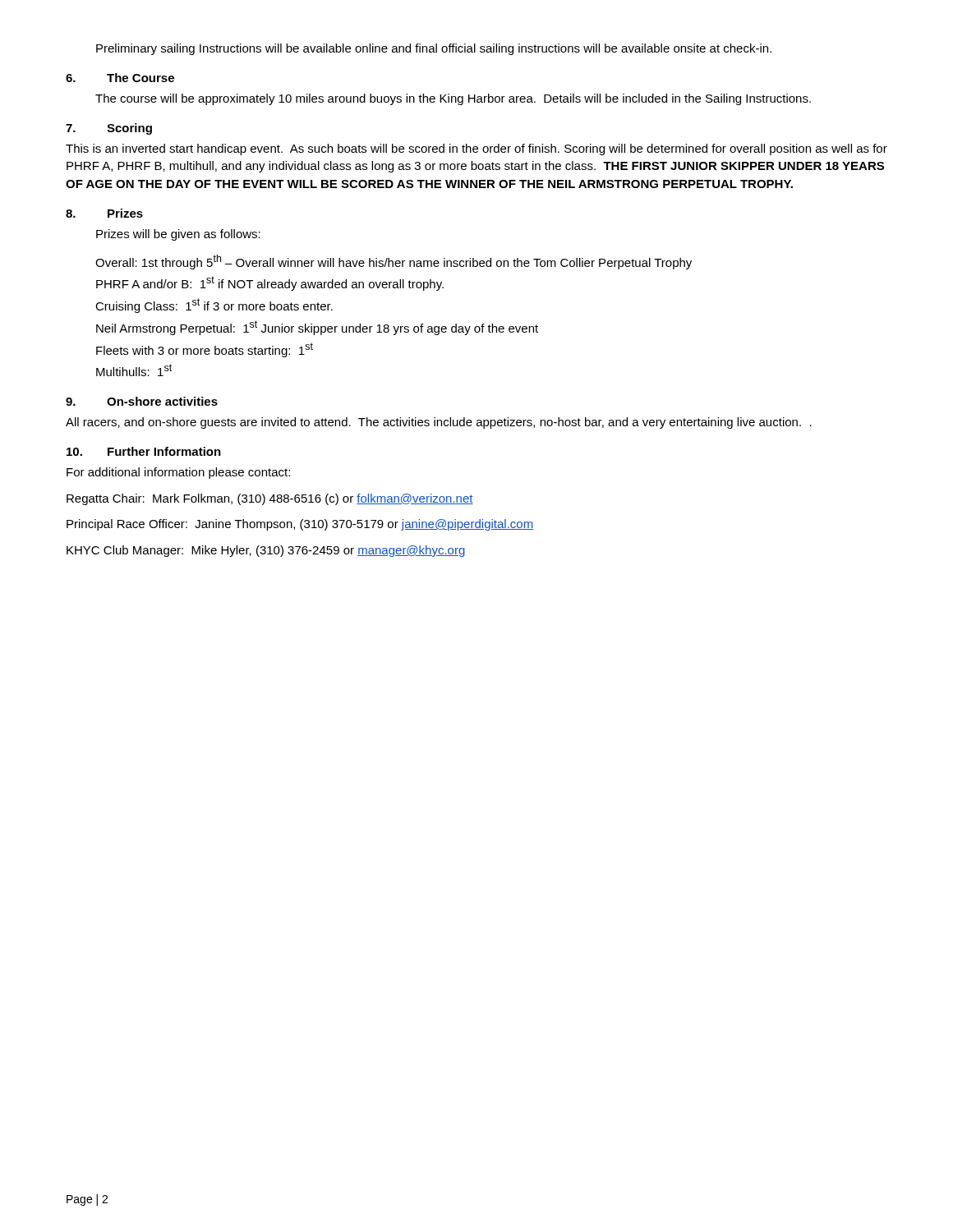
Task: Click on the passage starting "Principal Race Officer: Janine Thompson, (310) 370-5179 or"
Action: click(300, 524)
